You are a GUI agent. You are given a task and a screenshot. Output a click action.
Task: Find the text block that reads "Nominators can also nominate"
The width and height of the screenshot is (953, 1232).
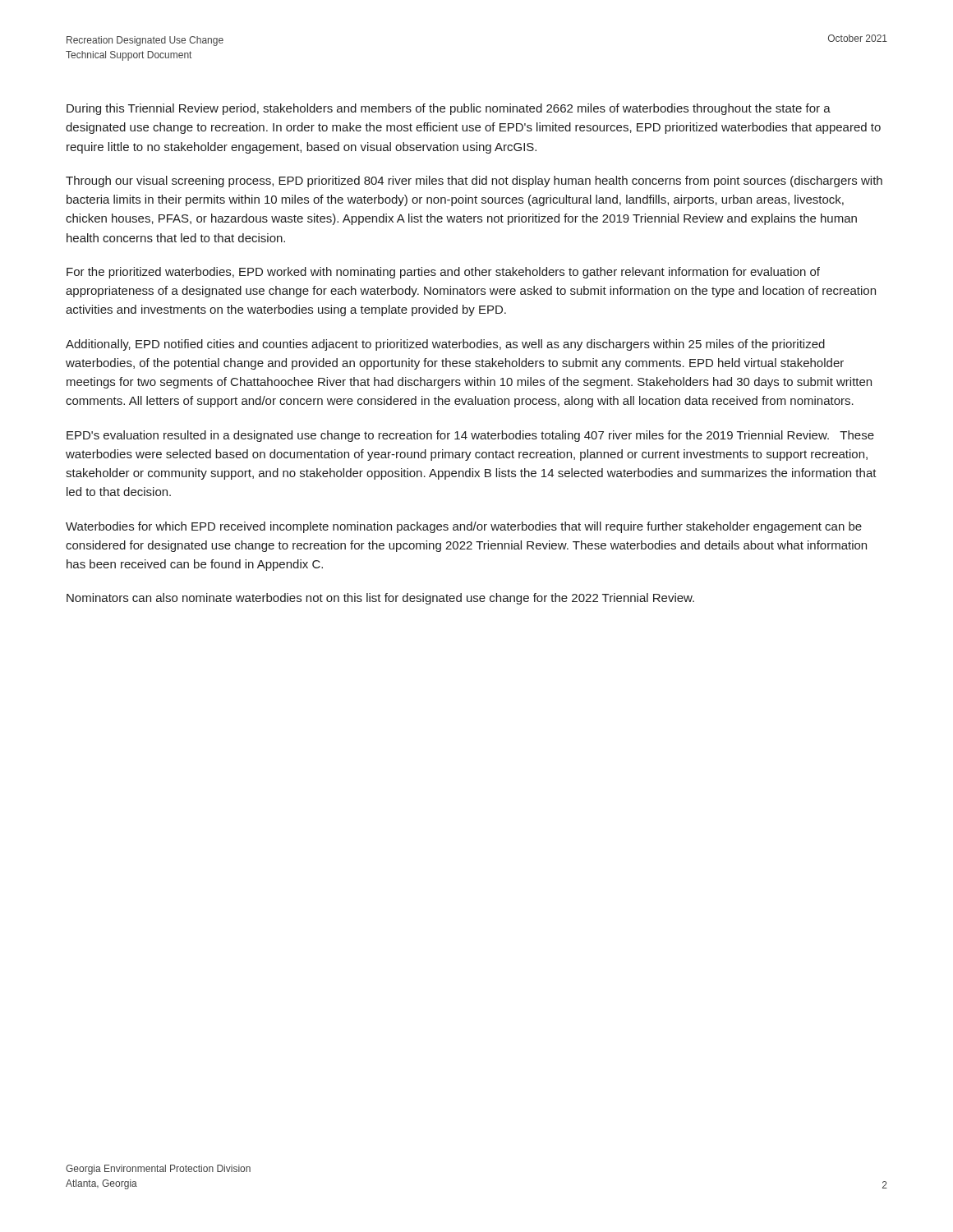(381, 598)
